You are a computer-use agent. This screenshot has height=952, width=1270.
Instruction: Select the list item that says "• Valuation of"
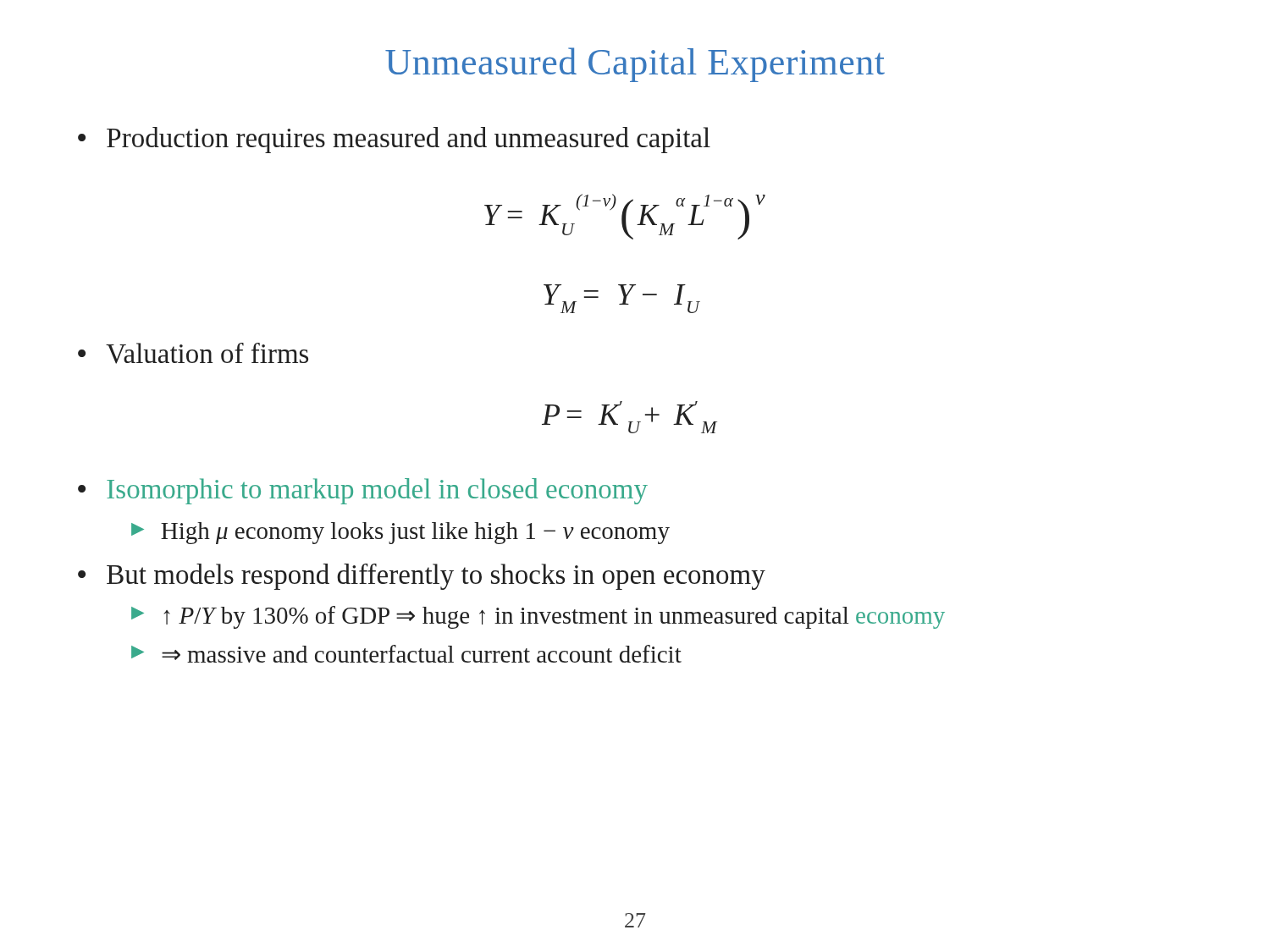coord(193,354)
